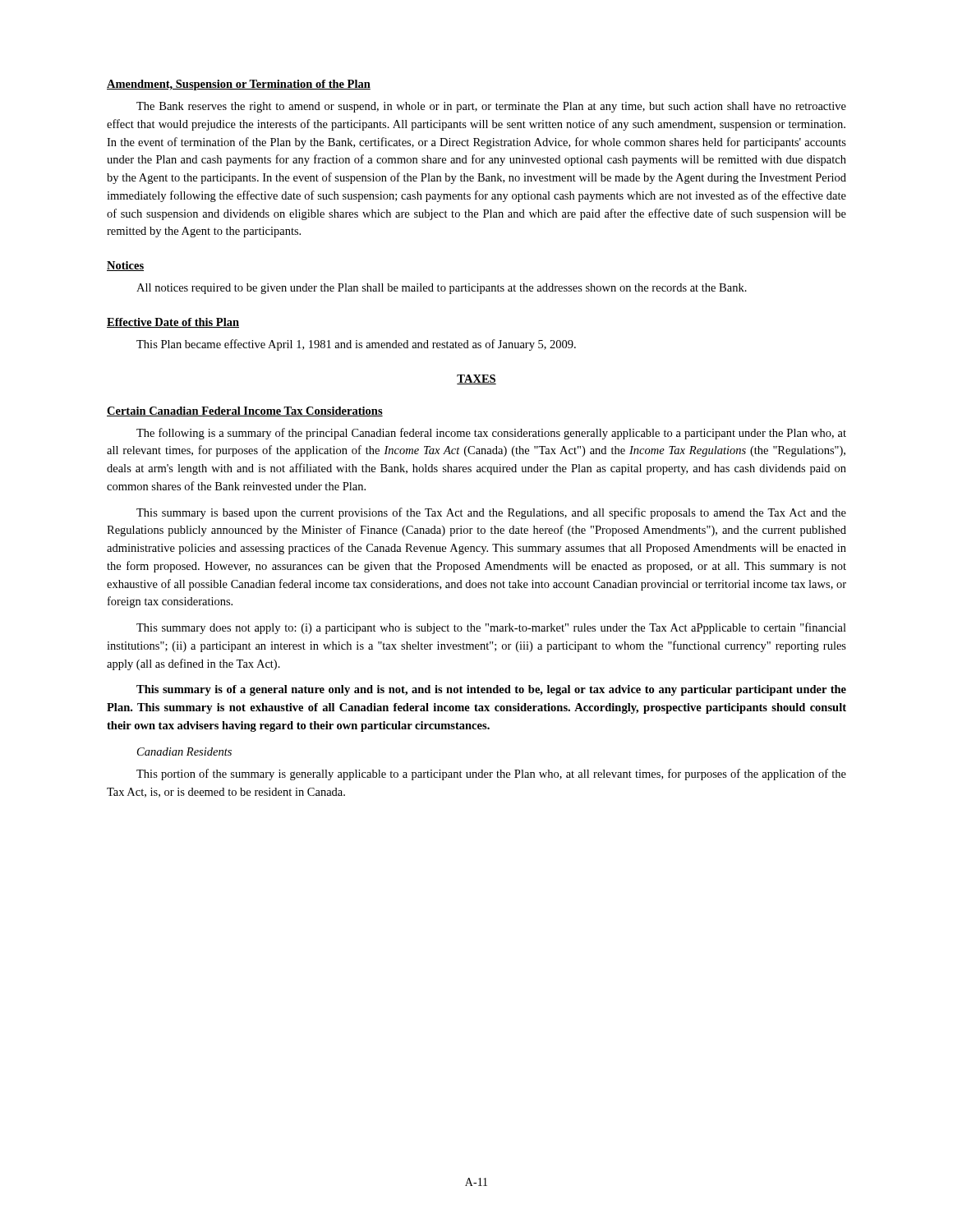Find the section header that says "Effective Date of"
This screenshot has width=953, height=1232.
click(173, 322)
